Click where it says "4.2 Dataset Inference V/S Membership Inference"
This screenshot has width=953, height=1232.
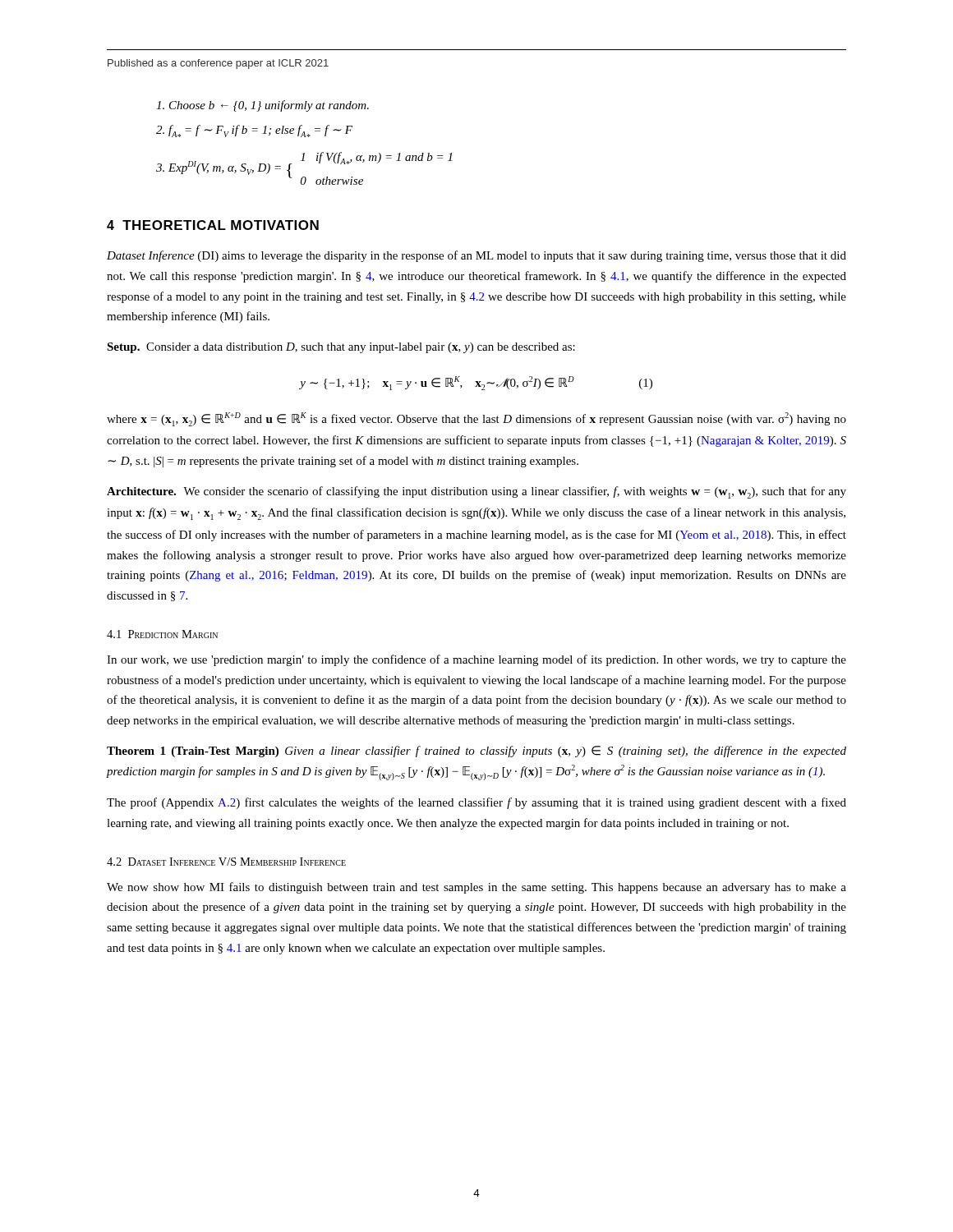click(x=226, y=861)
